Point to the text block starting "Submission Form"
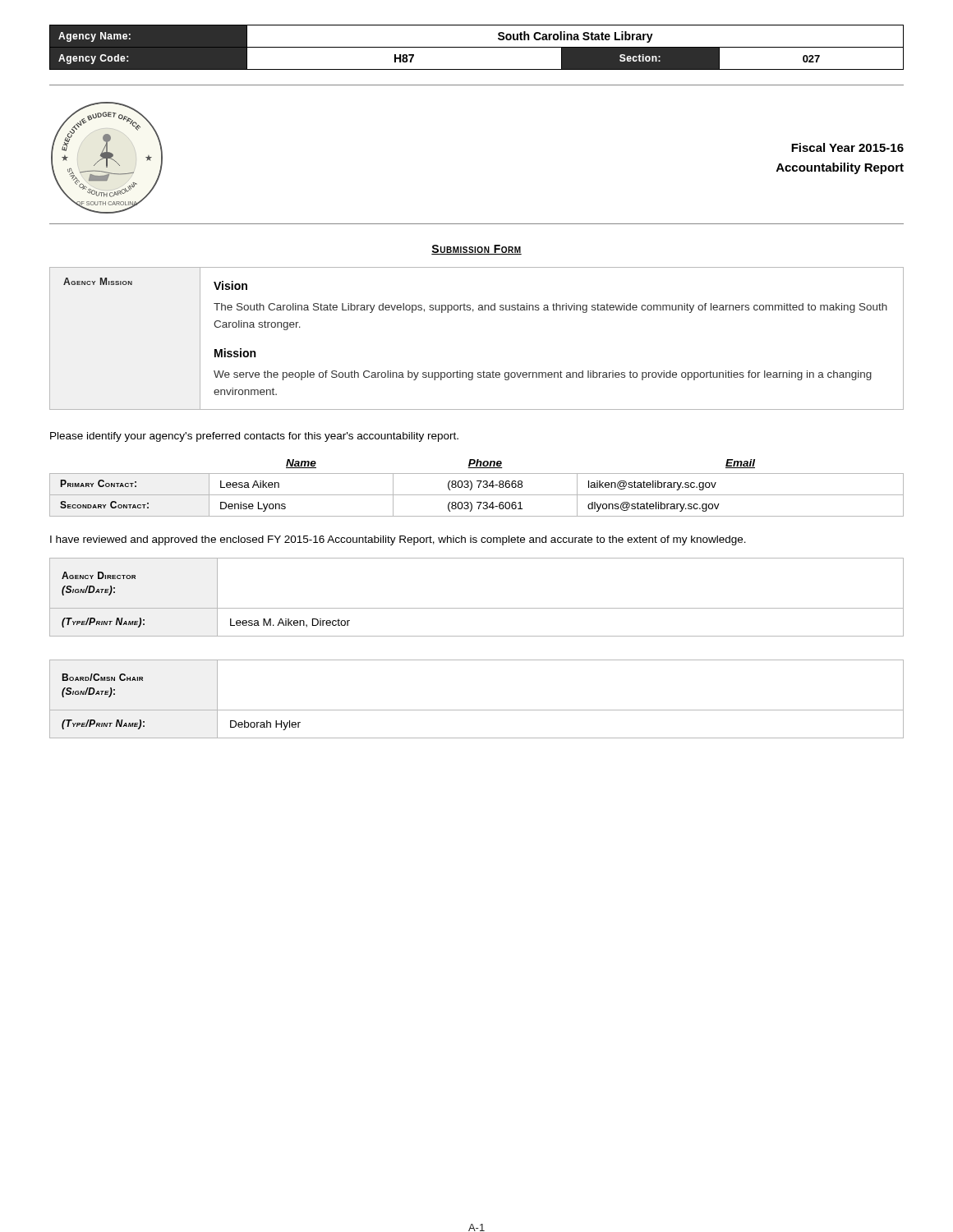 [476, 249]
